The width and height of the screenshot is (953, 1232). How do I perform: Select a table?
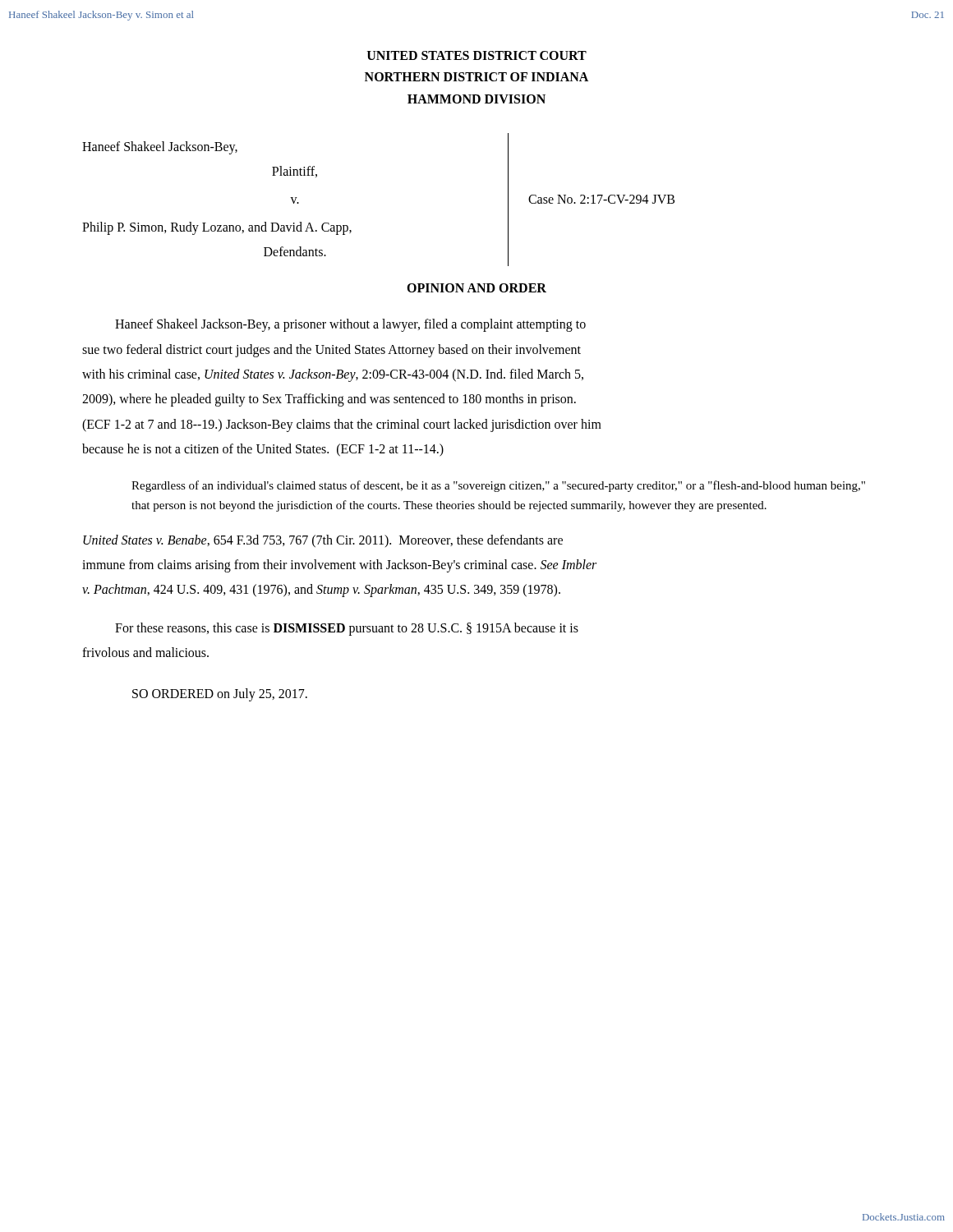click(x=476, y=200)
